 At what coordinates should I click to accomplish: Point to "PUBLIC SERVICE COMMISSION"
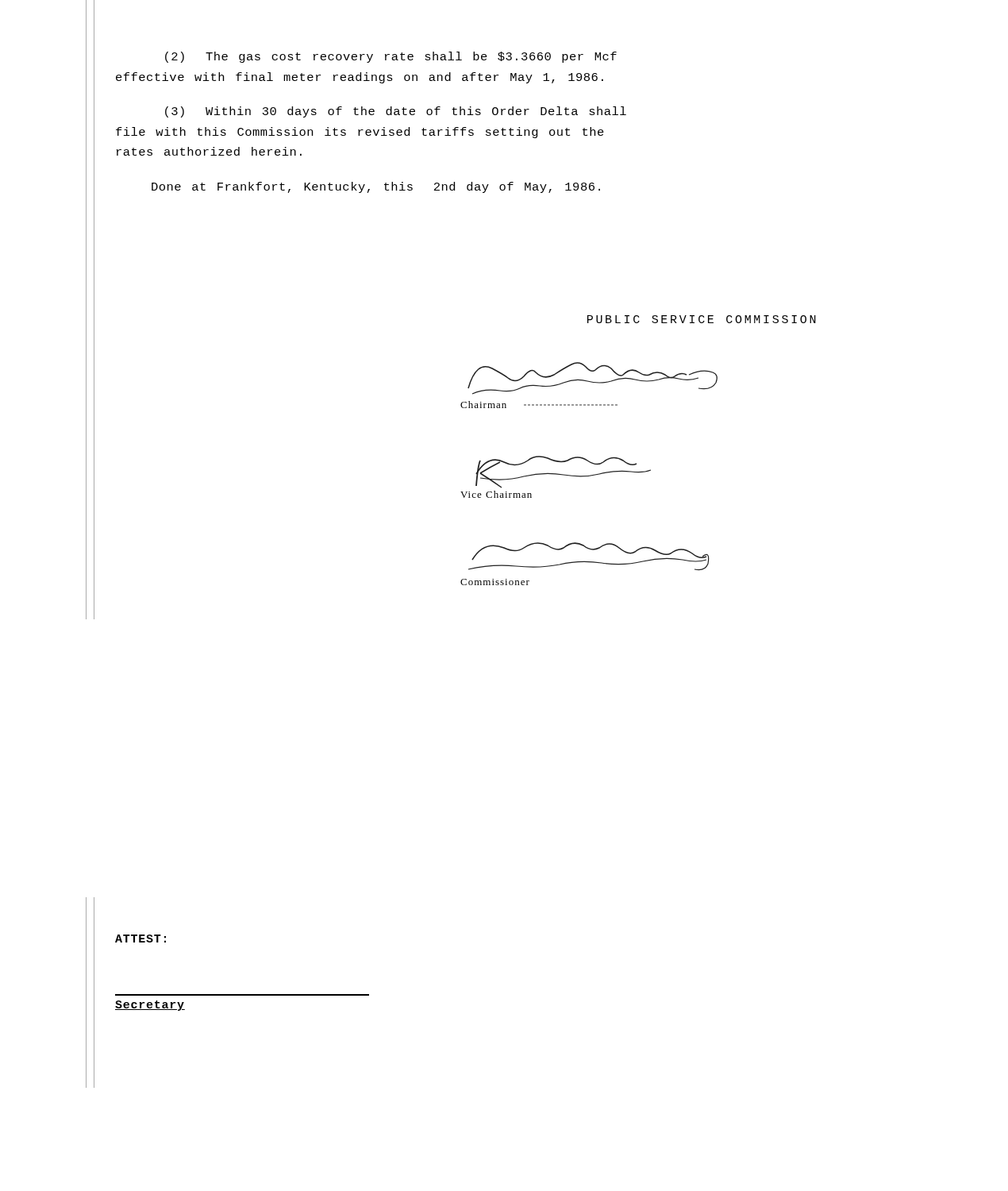click(x=702, y=320)
